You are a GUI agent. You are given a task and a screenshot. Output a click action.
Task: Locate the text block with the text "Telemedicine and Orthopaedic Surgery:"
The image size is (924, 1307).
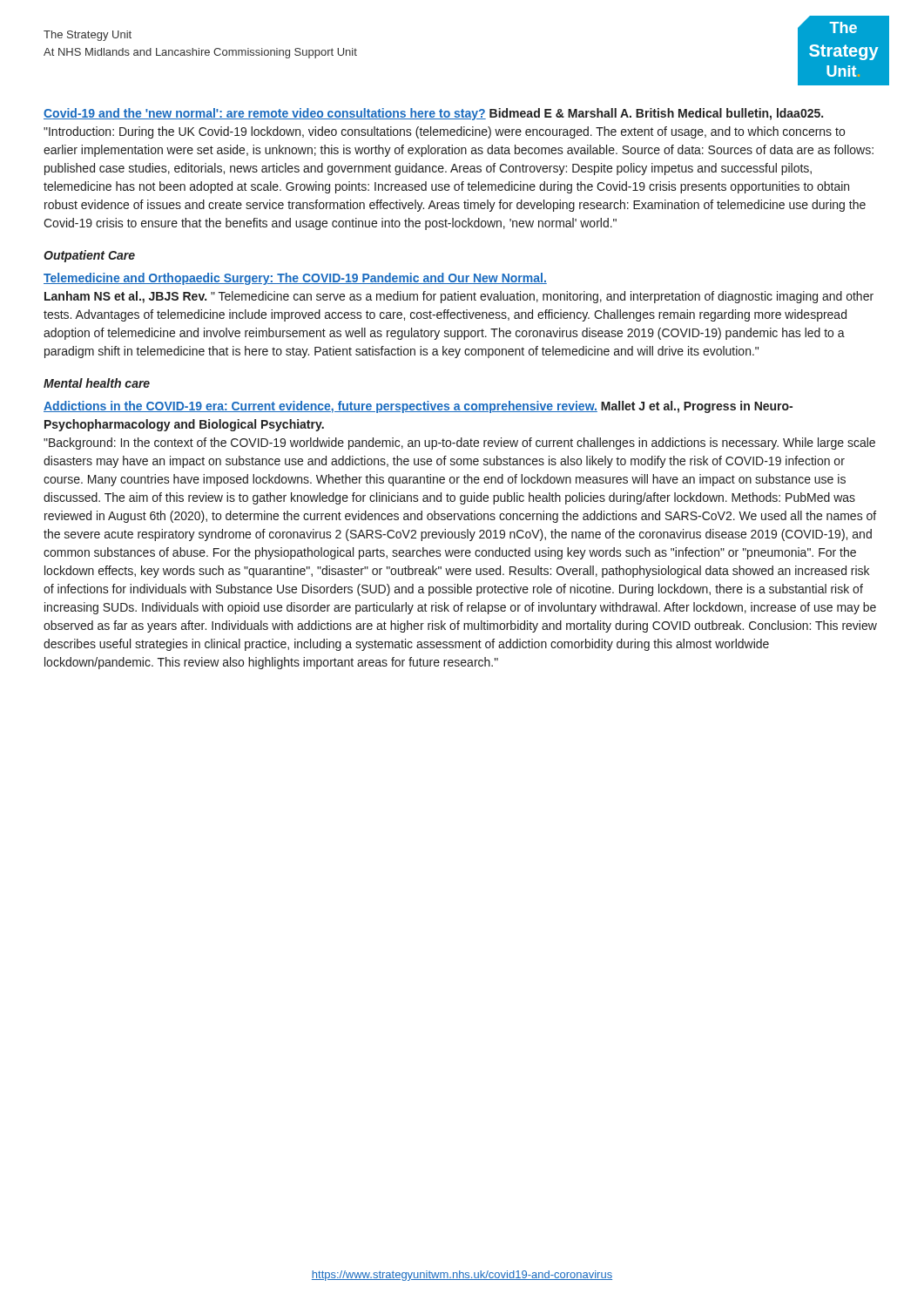[x=462, y=315]
